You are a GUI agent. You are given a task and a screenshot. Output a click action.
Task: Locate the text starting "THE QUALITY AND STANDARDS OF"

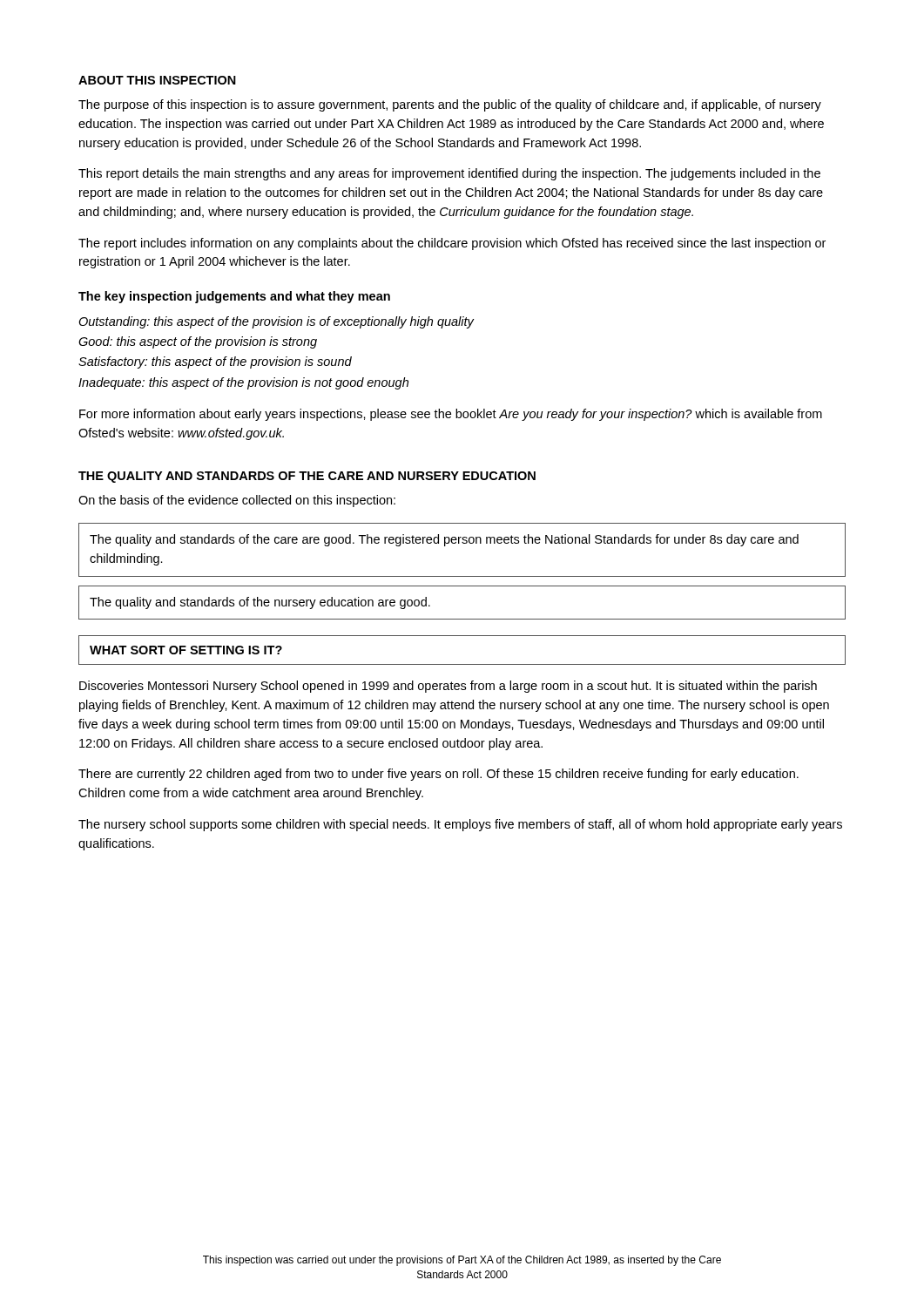pos(307,476)
